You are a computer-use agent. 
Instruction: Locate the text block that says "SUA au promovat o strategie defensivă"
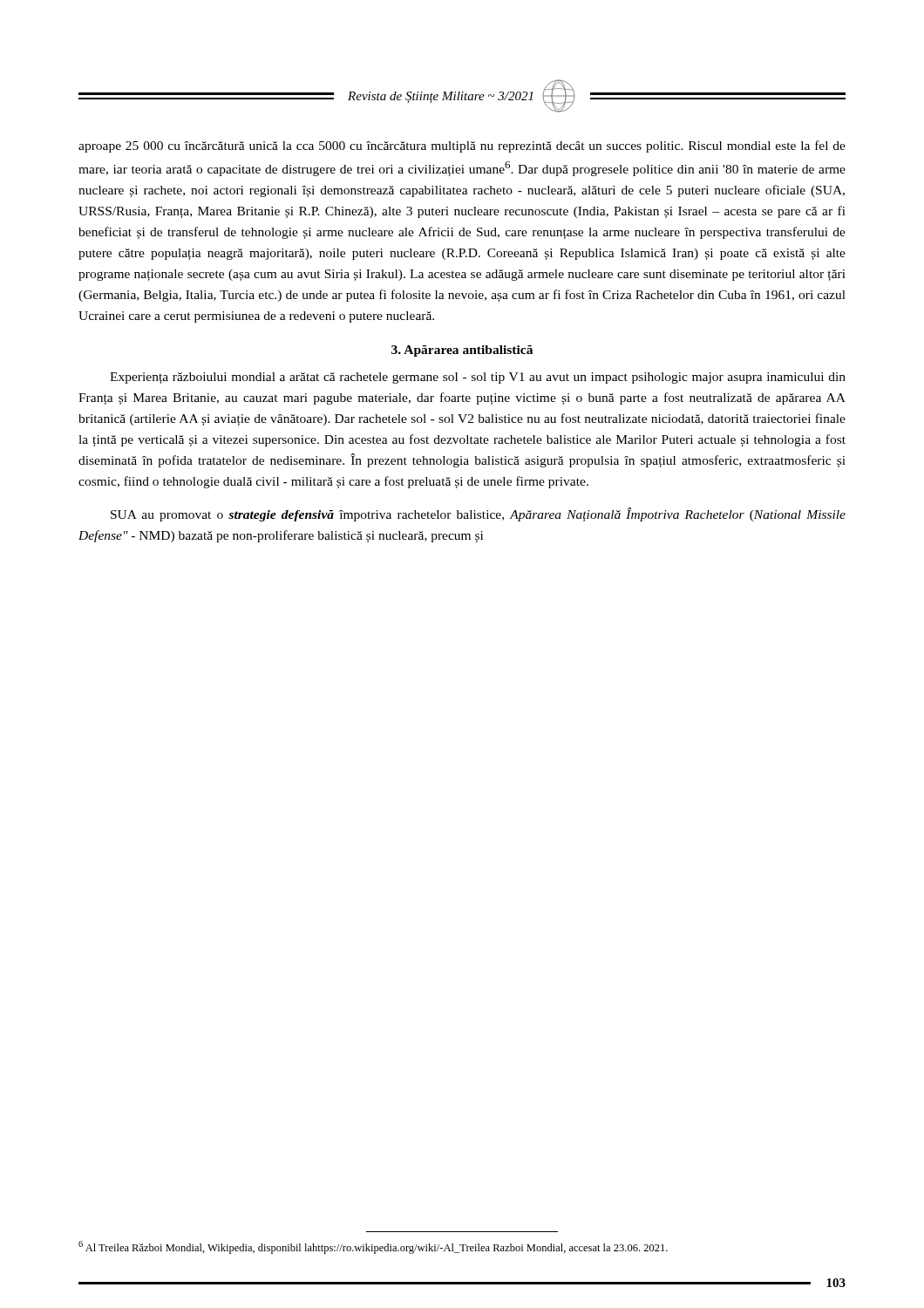point(462,525)
